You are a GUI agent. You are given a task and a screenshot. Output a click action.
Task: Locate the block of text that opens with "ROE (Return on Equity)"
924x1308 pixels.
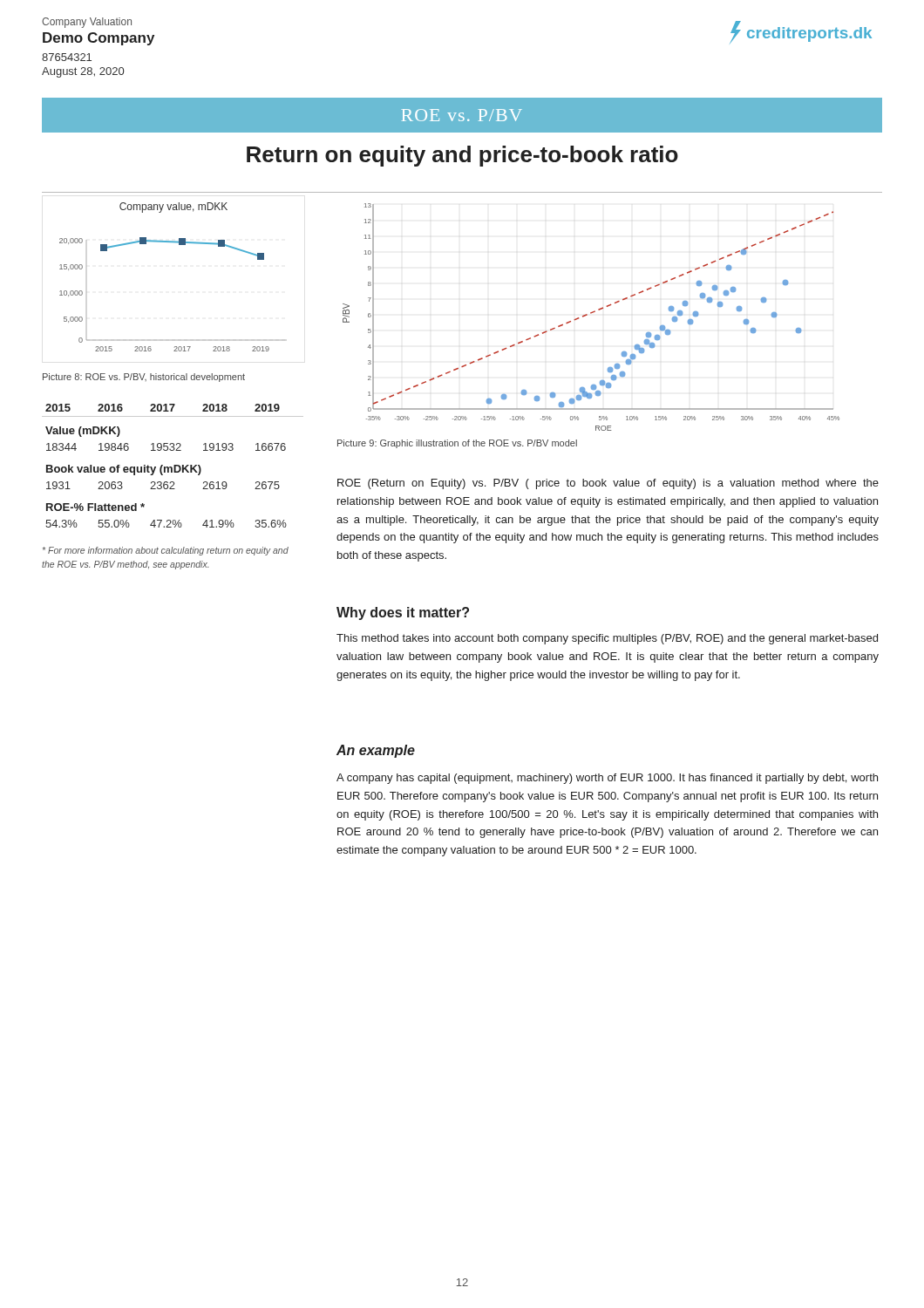point(608,519)
